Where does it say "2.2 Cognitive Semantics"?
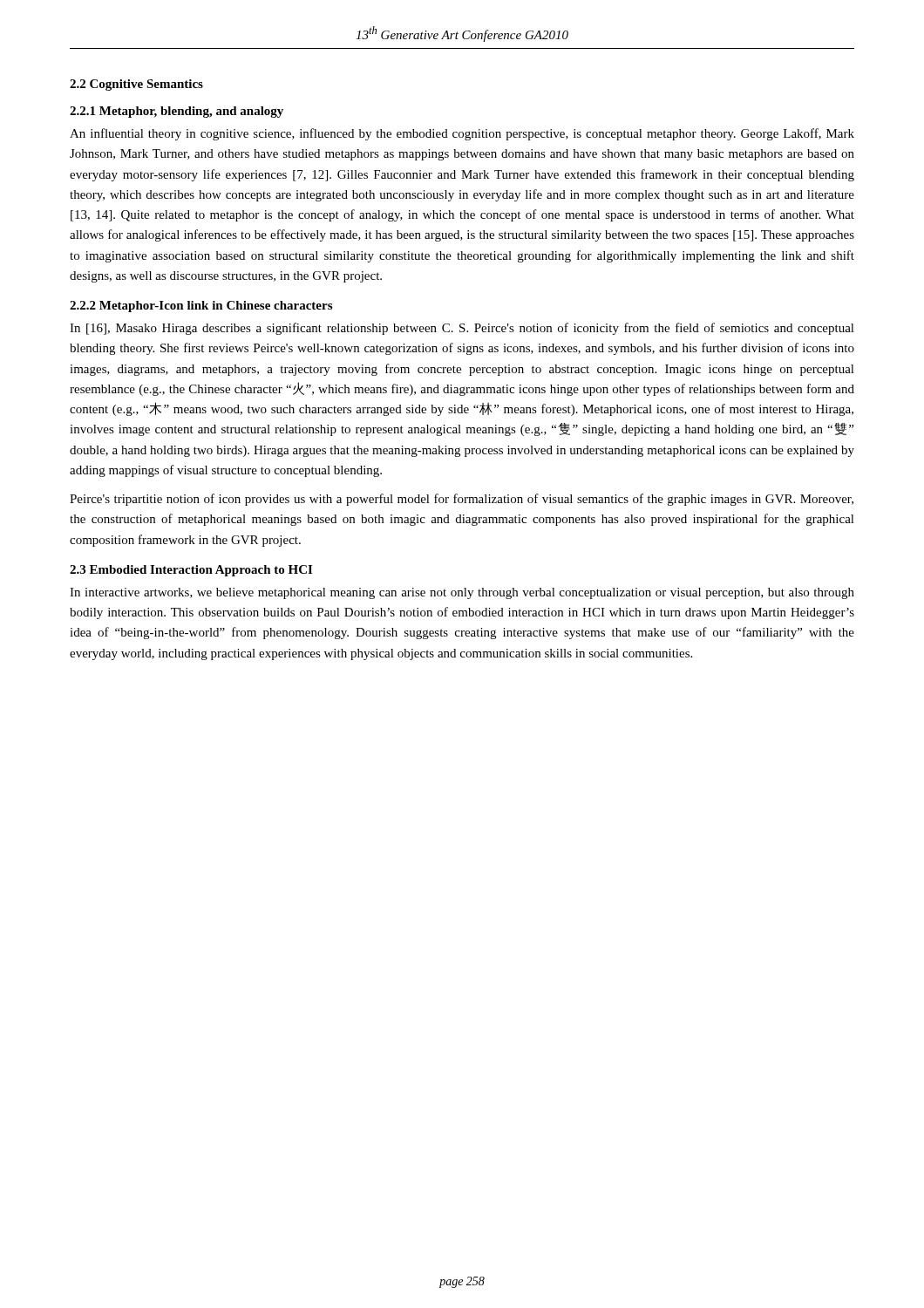This screenshot has width=924, height=1308. click(x=136, y=84)
